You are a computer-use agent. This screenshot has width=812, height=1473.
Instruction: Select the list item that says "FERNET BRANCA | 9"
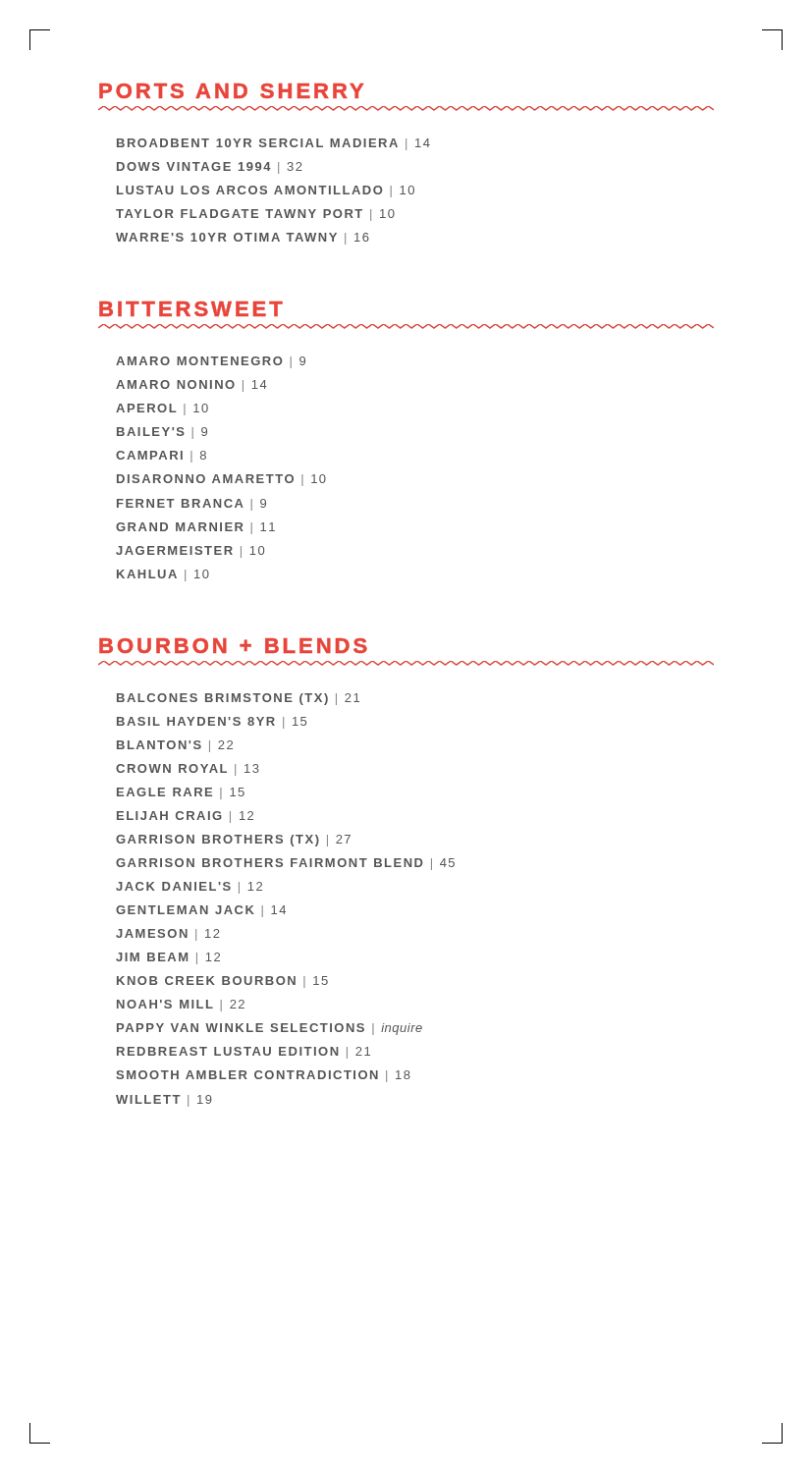click(192, 503)
